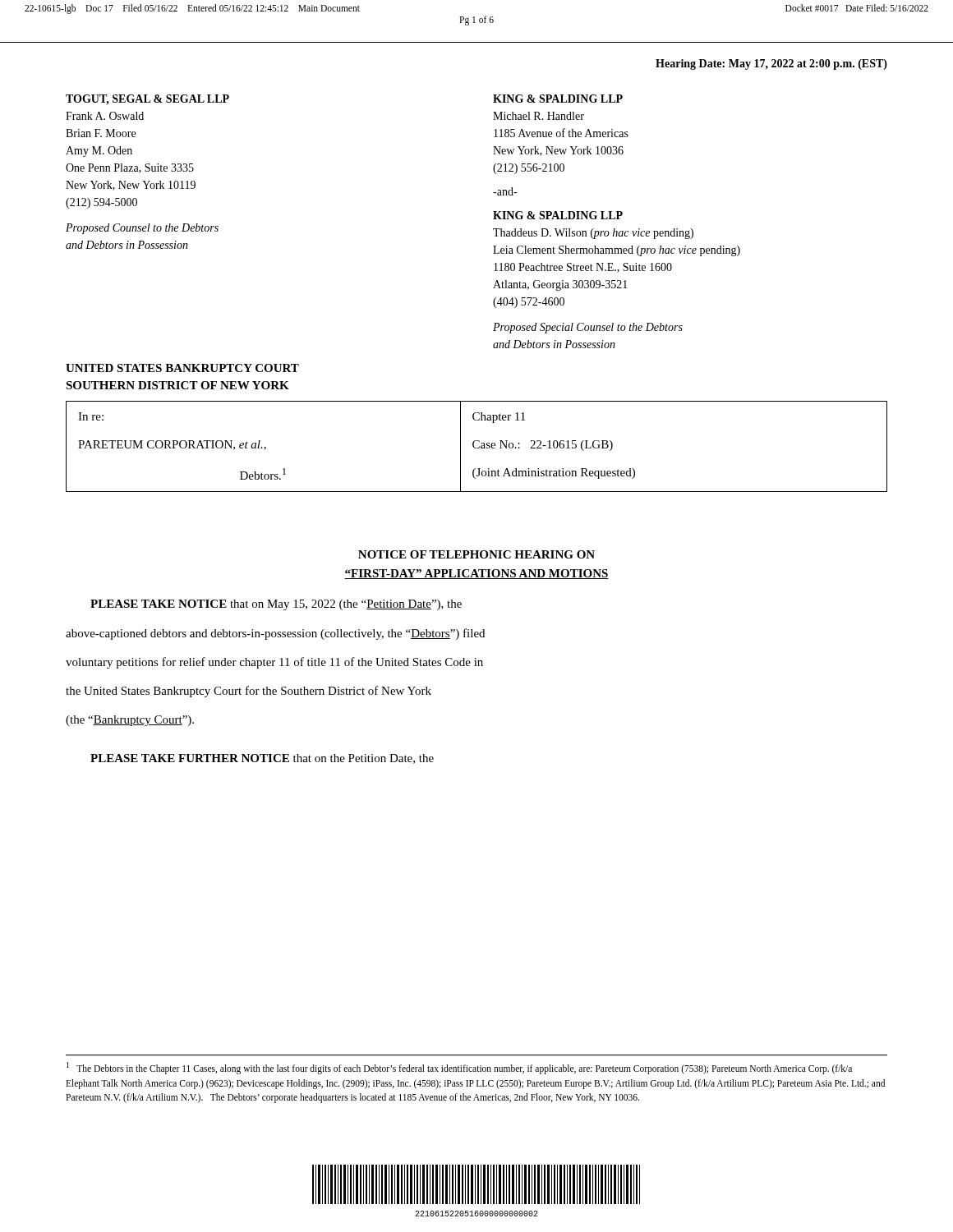
Task: Click on the section header that says "UNITED STATES BANKRUPTCY COURTSOUTHERN DISTRICT OF"
Action: pos(182,377)
